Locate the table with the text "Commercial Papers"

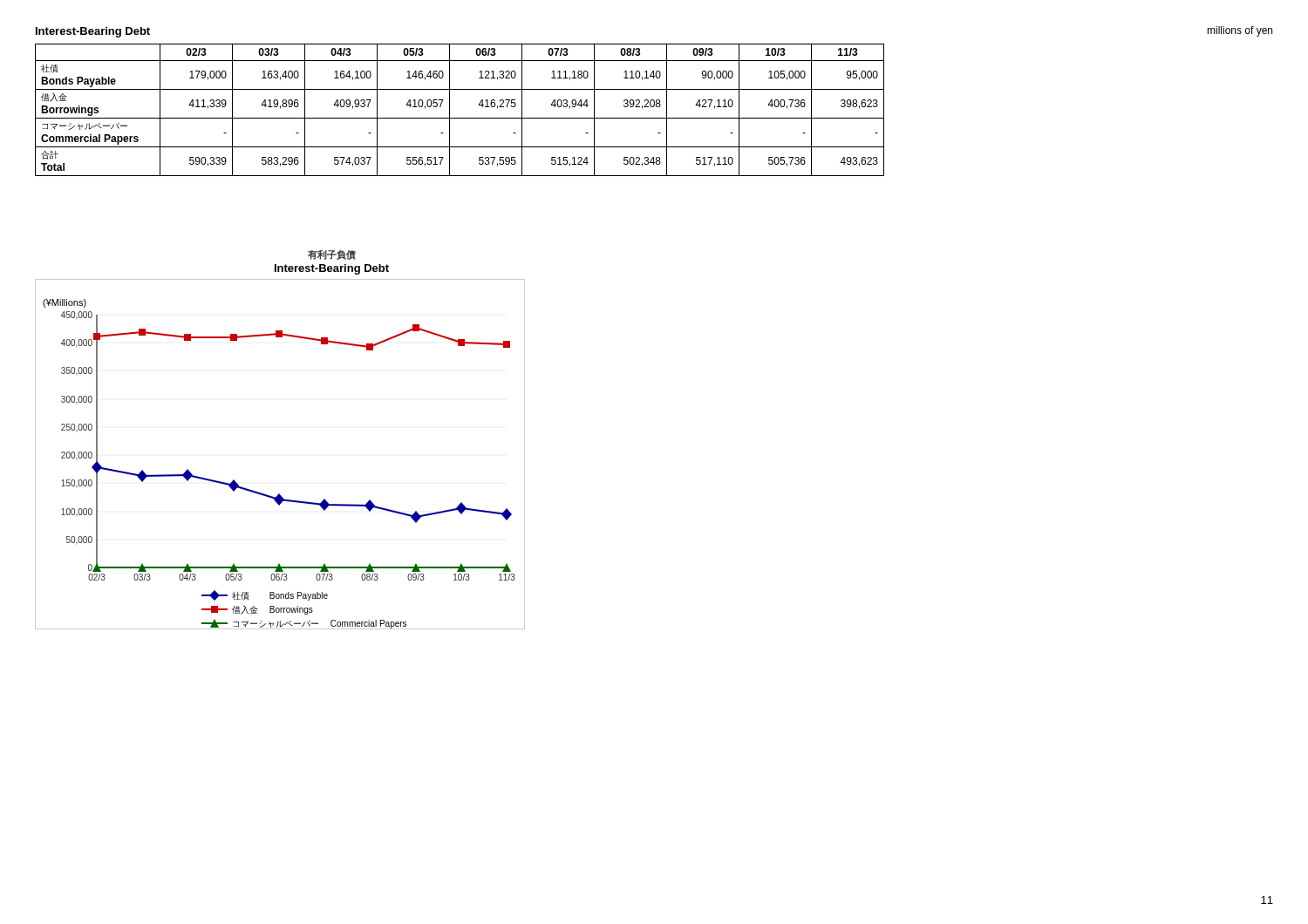460,110
